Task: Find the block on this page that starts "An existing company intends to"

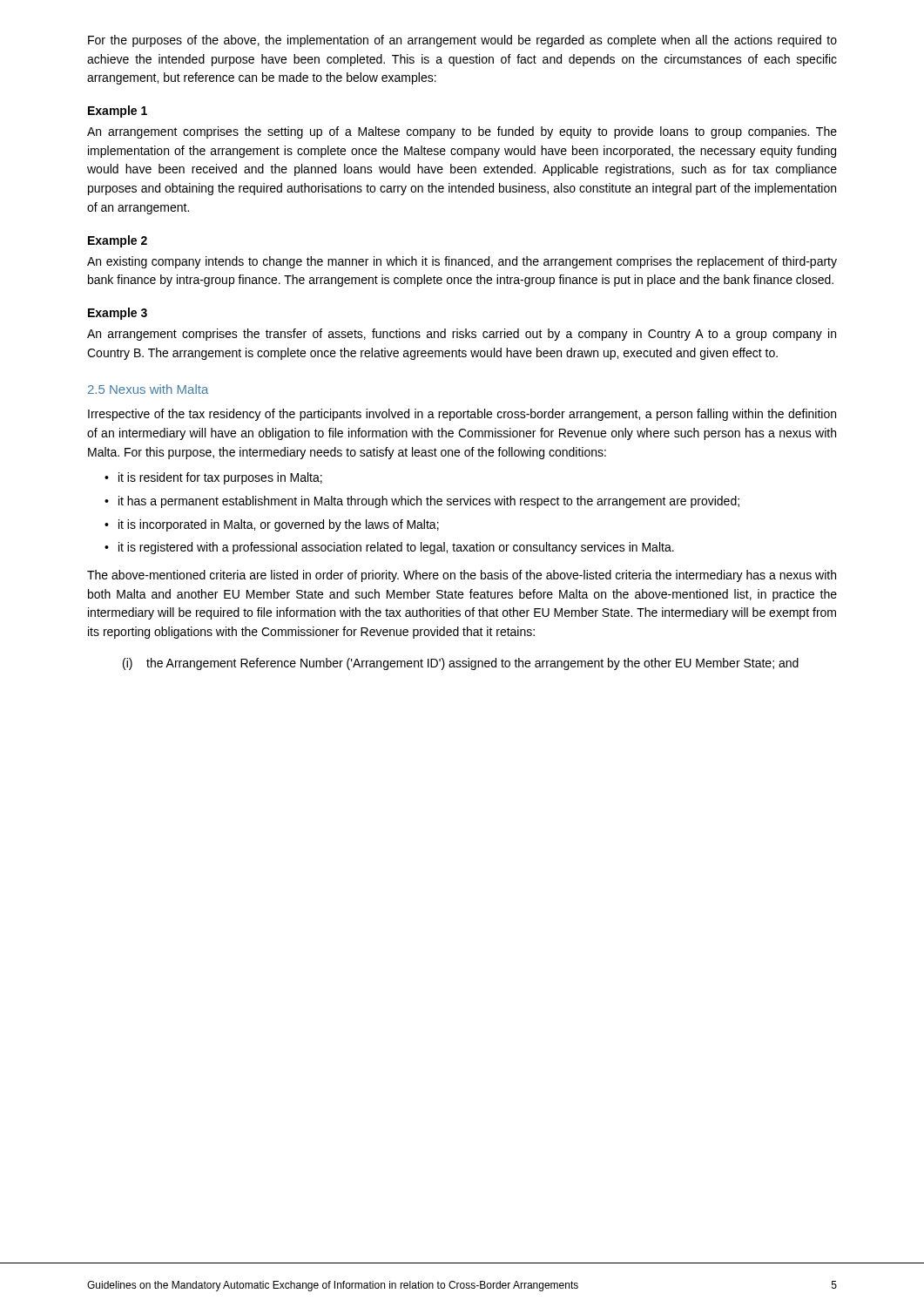Action: click(x=462, y=270)
